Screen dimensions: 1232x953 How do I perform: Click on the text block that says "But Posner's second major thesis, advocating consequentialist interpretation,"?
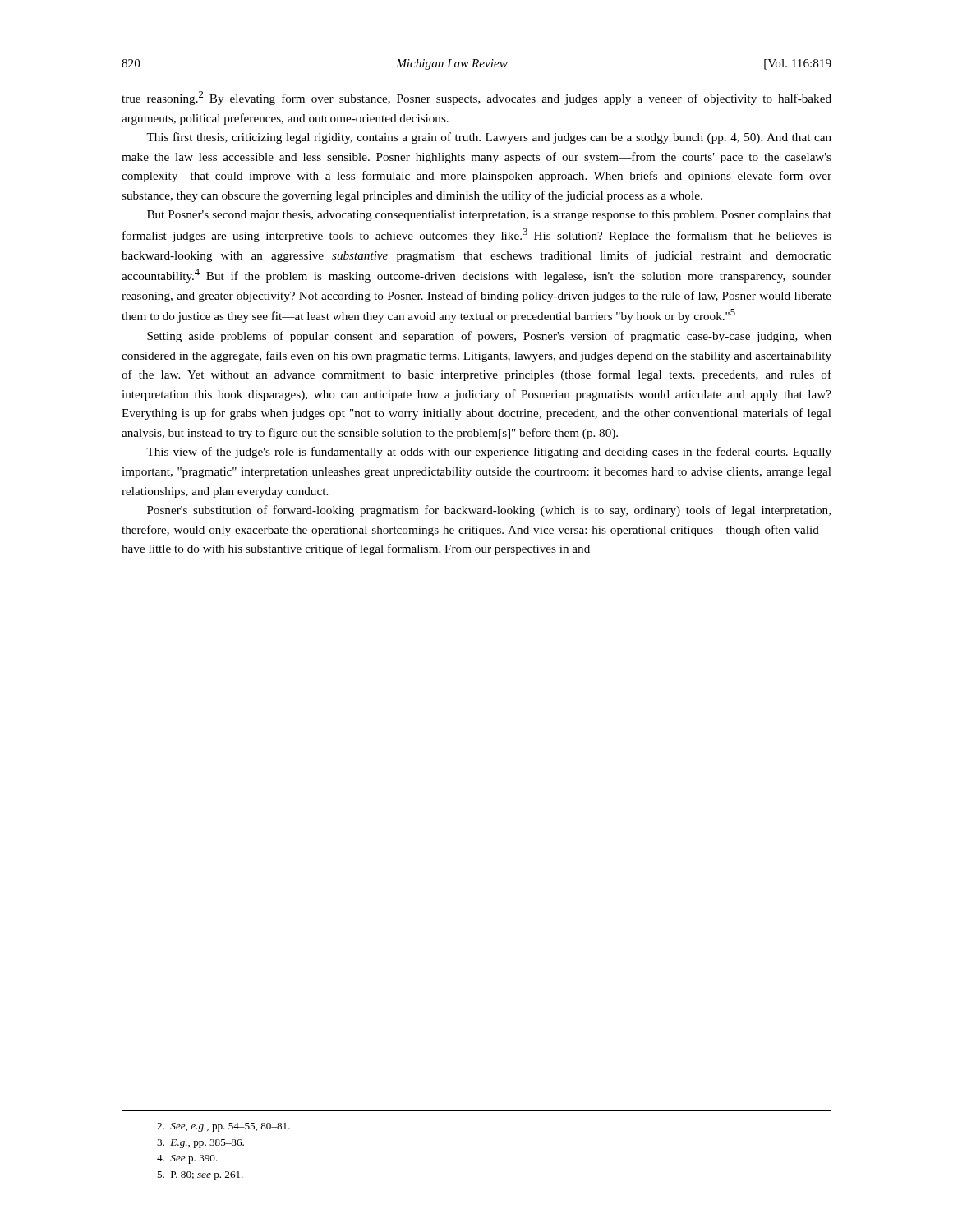pos(476,265)
